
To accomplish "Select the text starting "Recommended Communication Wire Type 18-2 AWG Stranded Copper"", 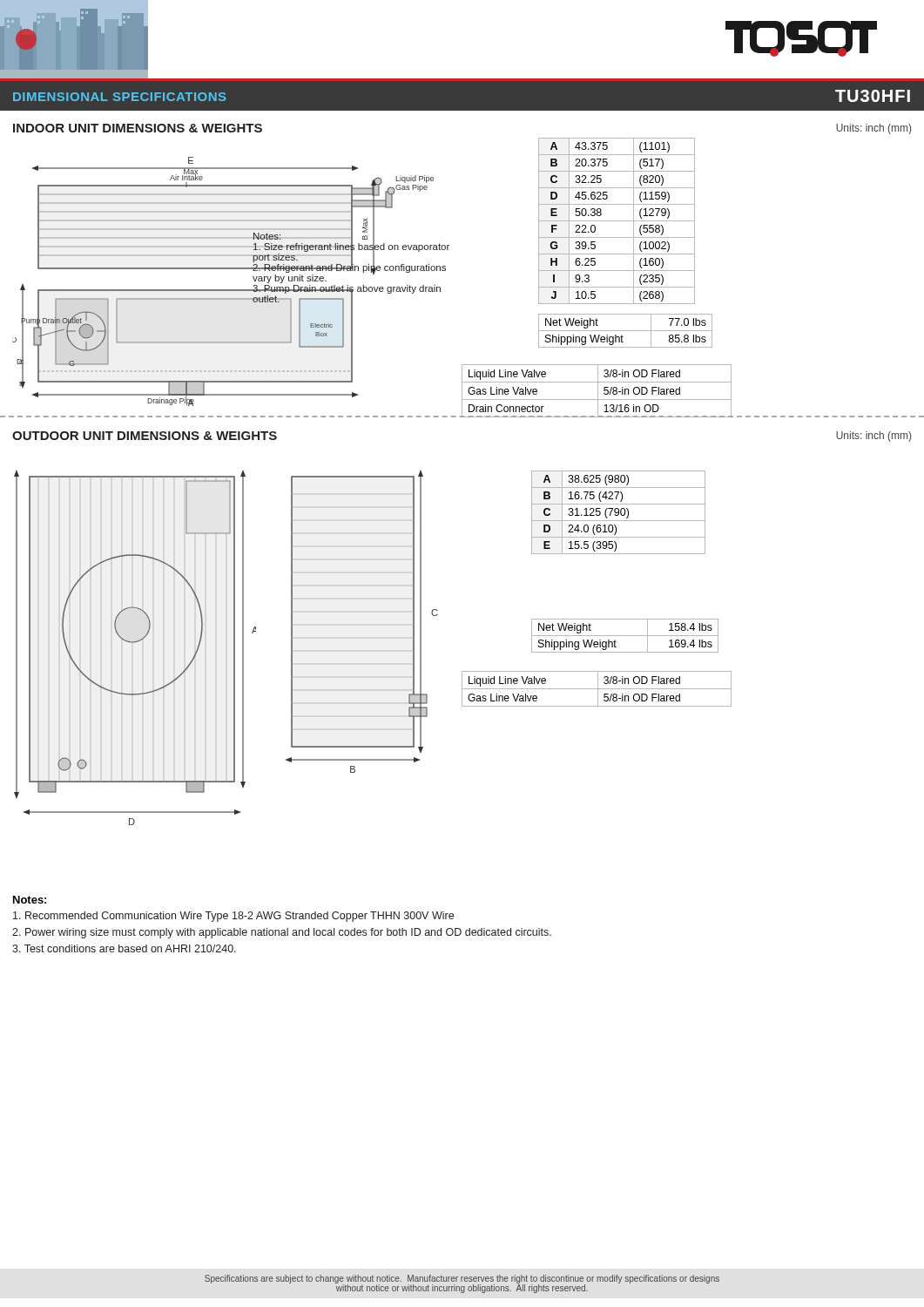I will (233, 916).
